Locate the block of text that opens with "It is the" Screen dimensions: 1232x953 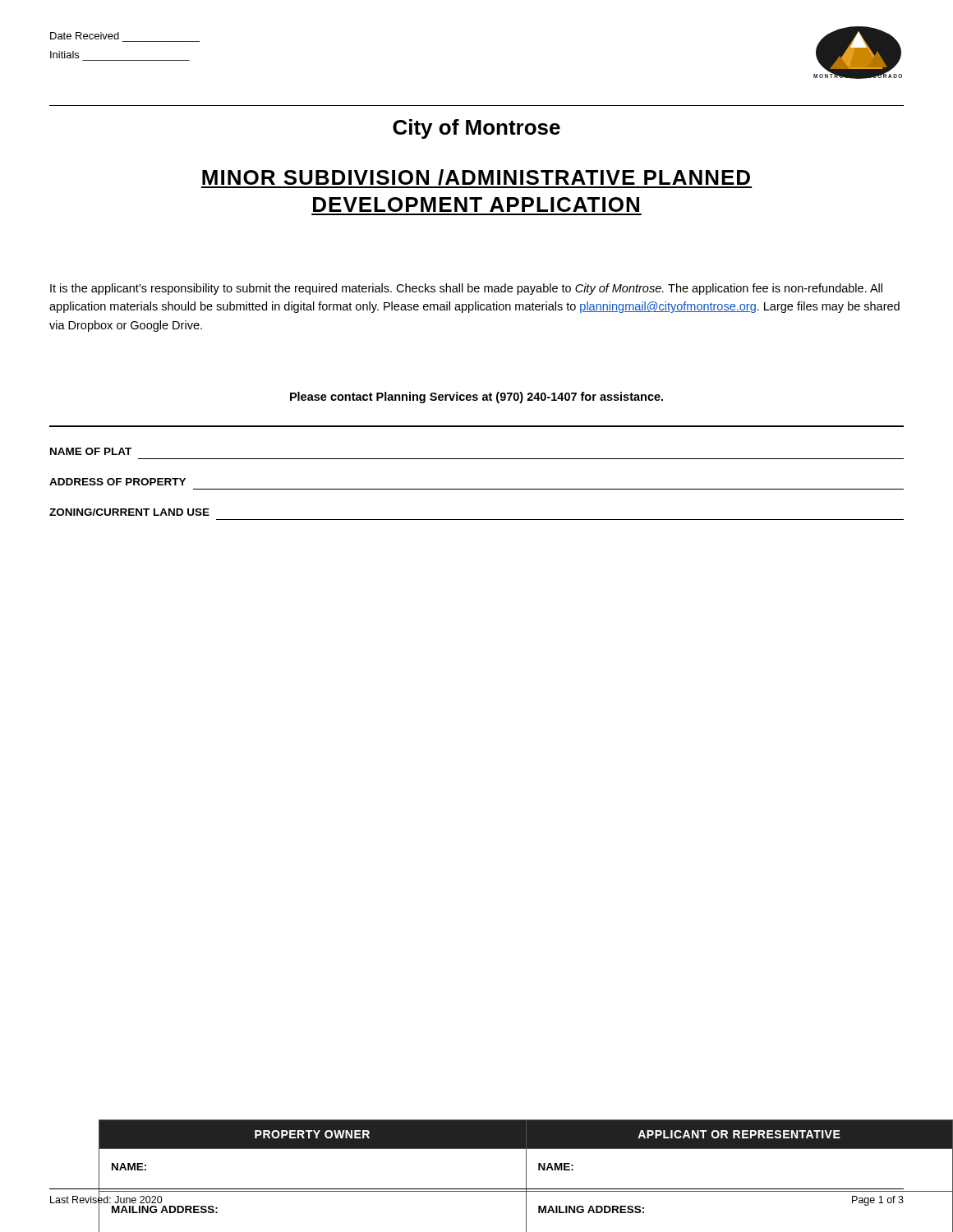click(475, 307)
